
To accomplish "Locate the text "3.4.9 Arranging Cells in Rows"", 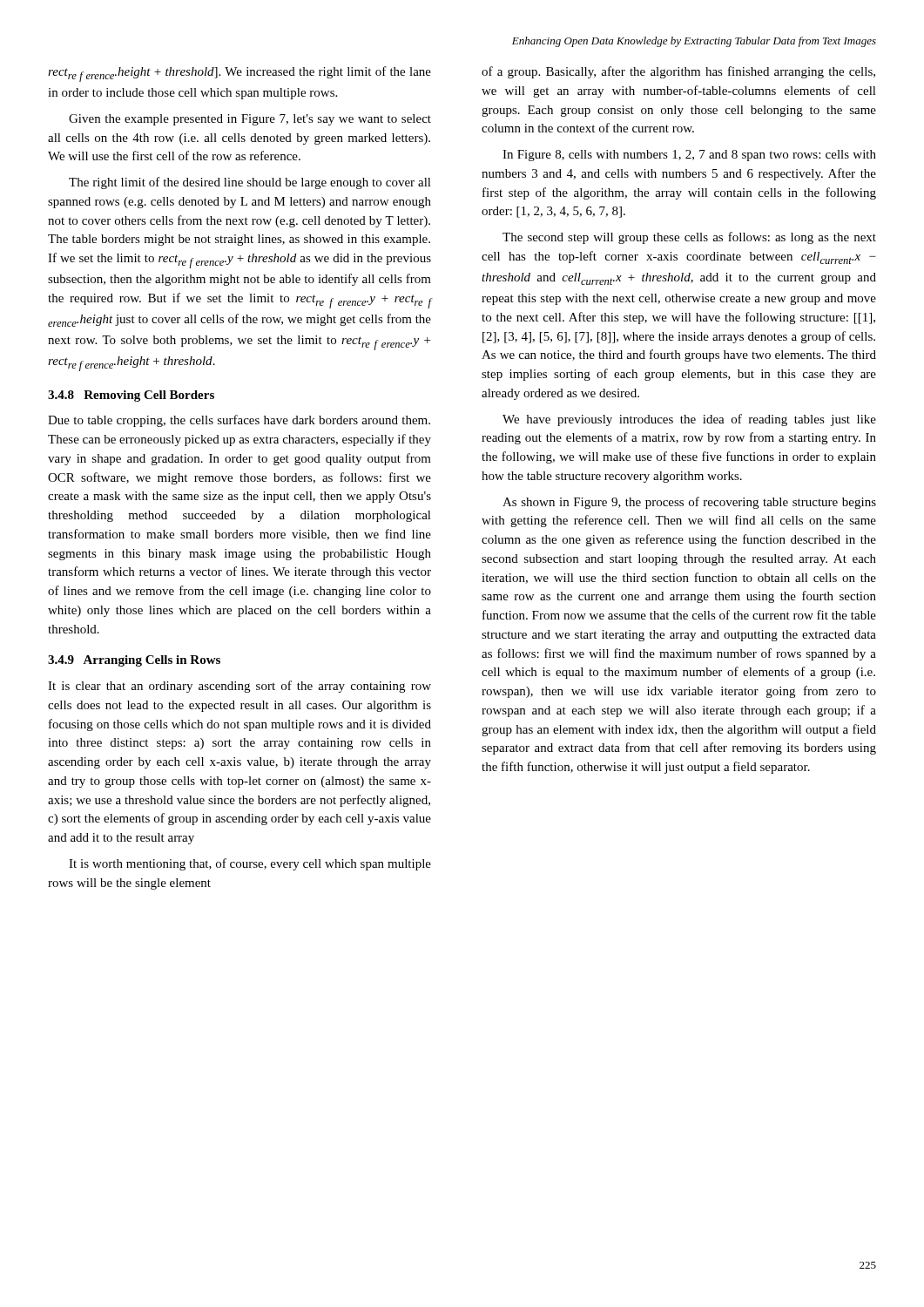I will pyautogui.click(x=134, y=660).
